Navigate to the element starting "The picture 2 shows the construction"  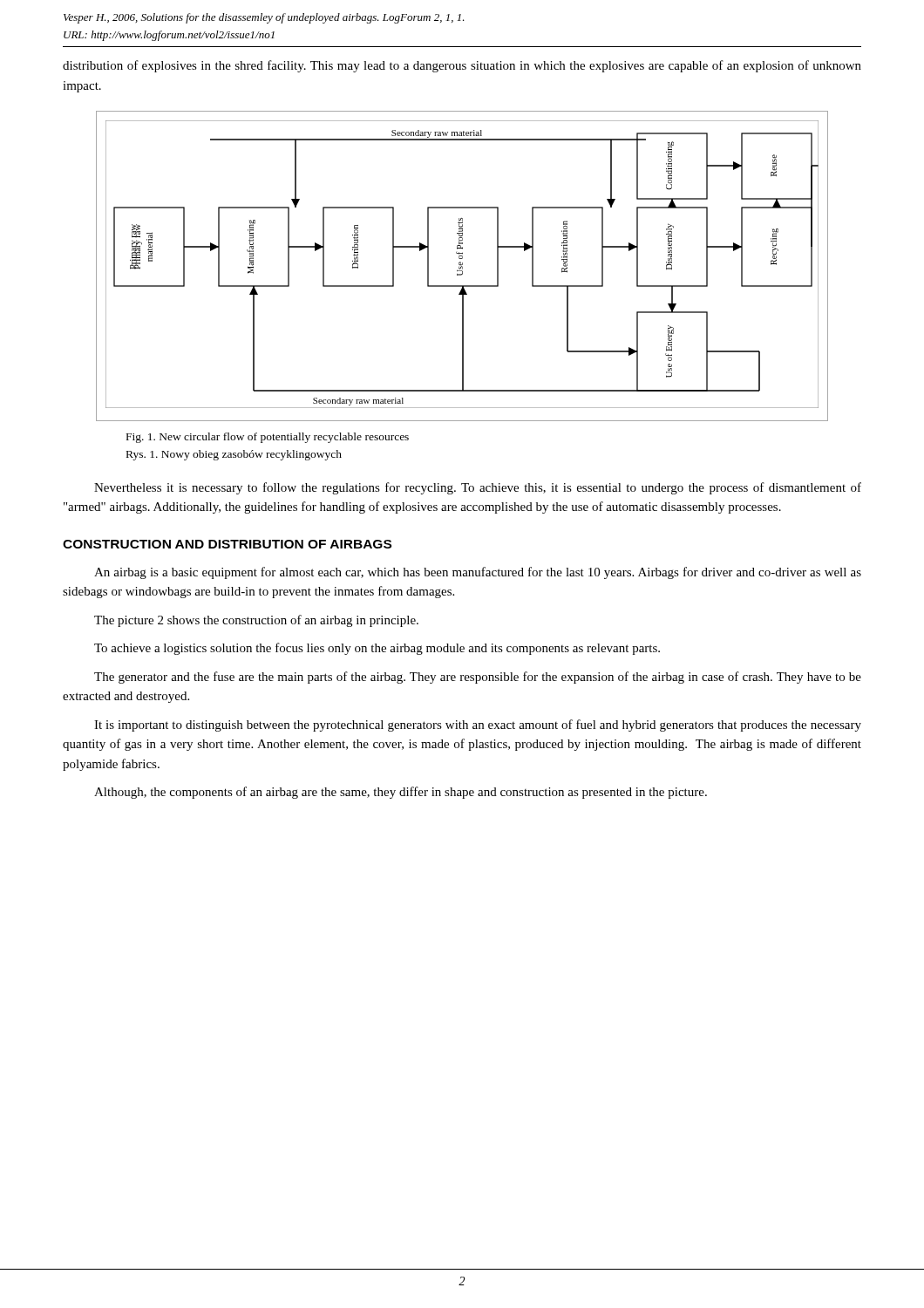pos(257,620)
